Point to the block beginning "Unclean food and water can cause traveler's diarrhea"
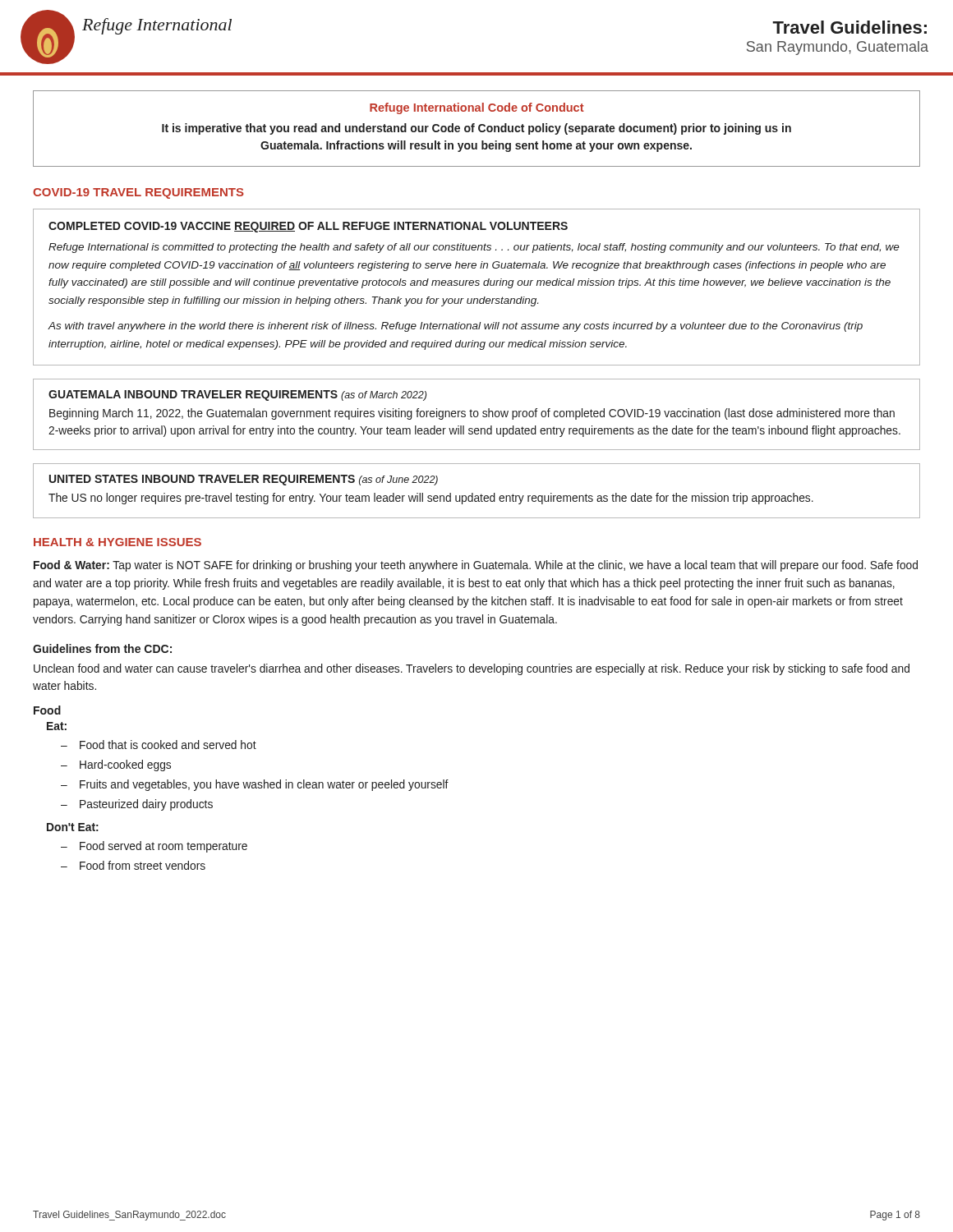 coord(472,678)
